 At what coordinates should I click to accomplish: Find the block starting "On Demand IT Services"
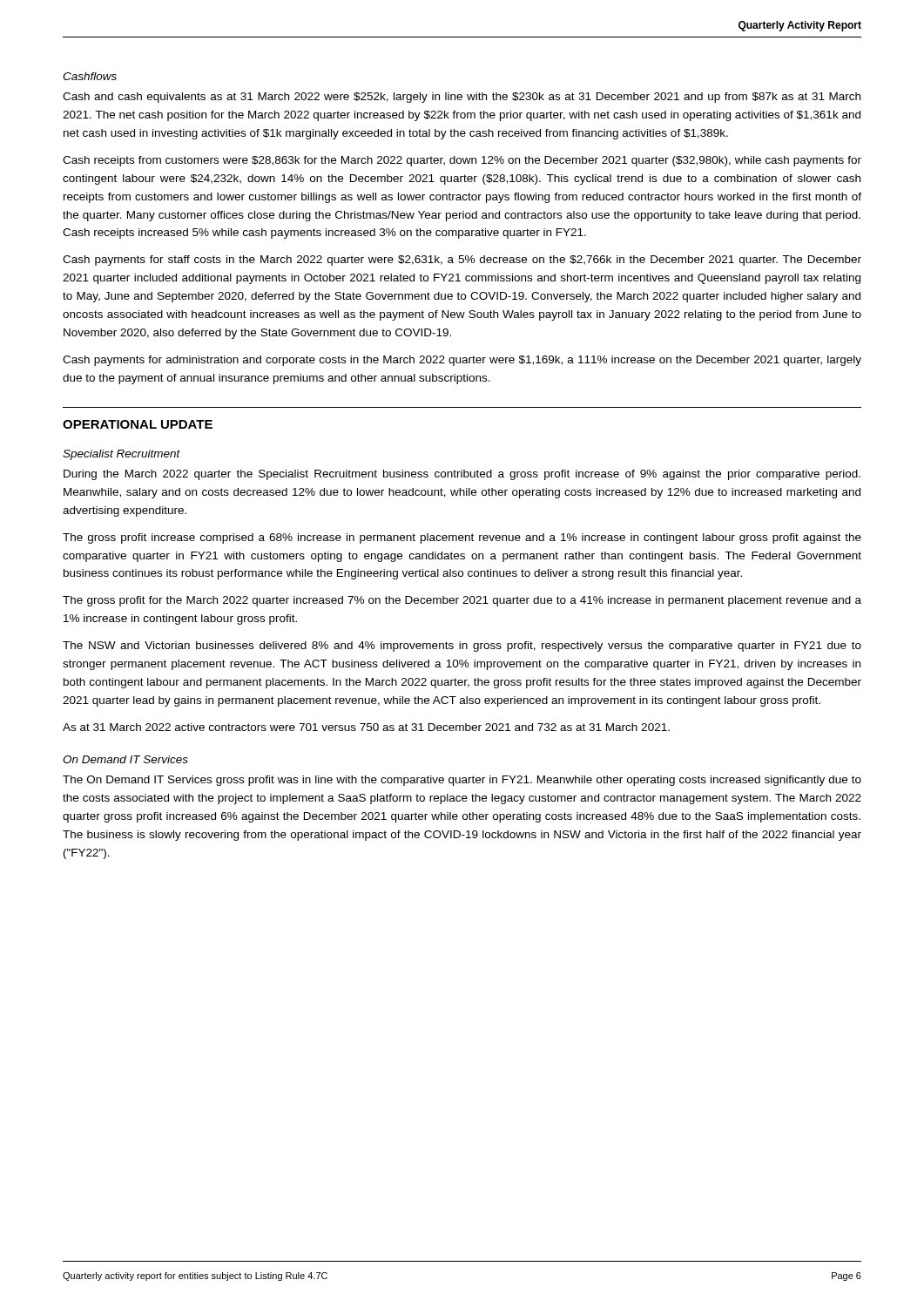point(125,759)
